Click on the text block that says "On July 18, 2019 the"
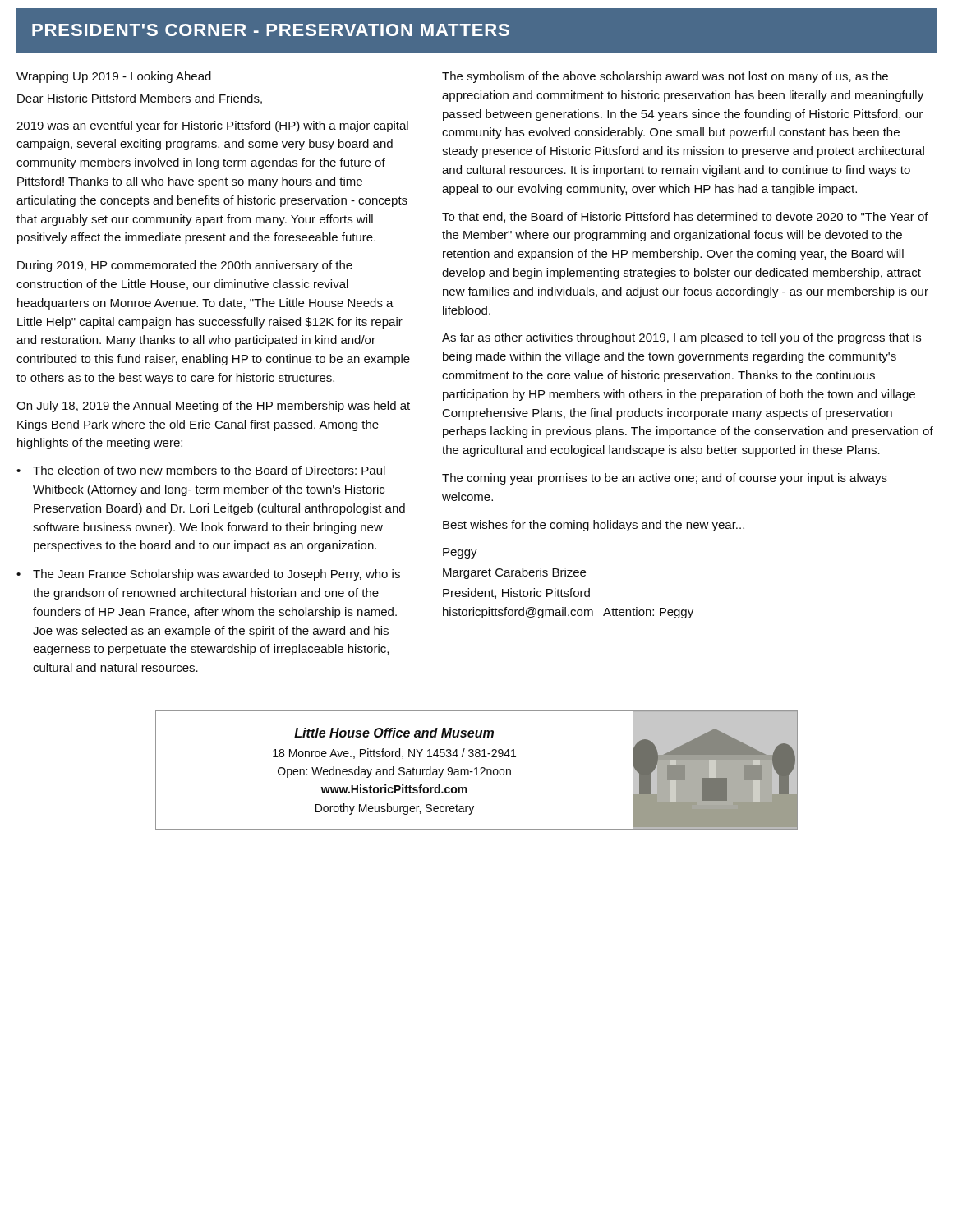 point(218,425)
